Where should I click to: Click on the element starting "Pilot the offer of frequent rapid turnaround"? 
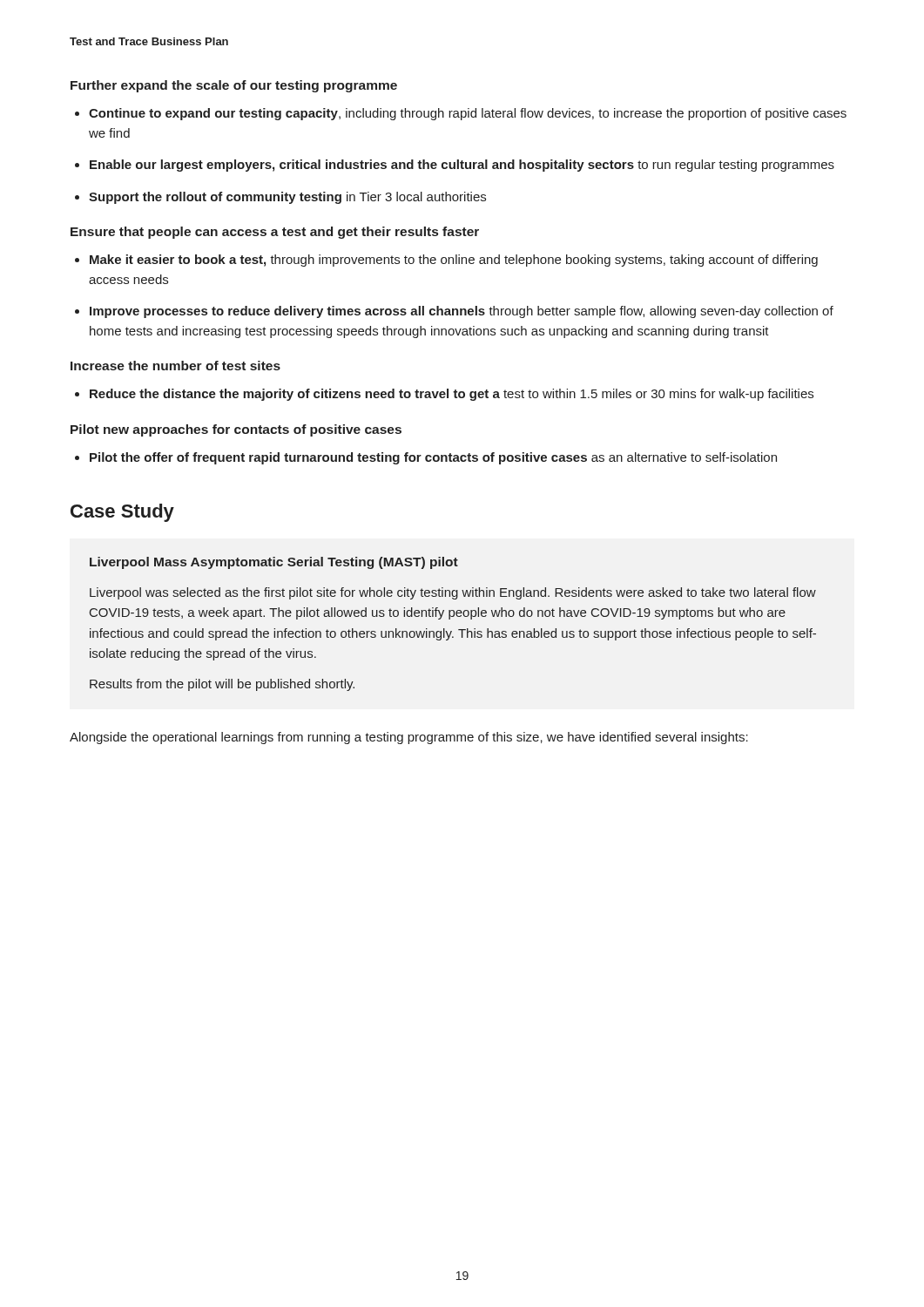click(x=433, y=457)
